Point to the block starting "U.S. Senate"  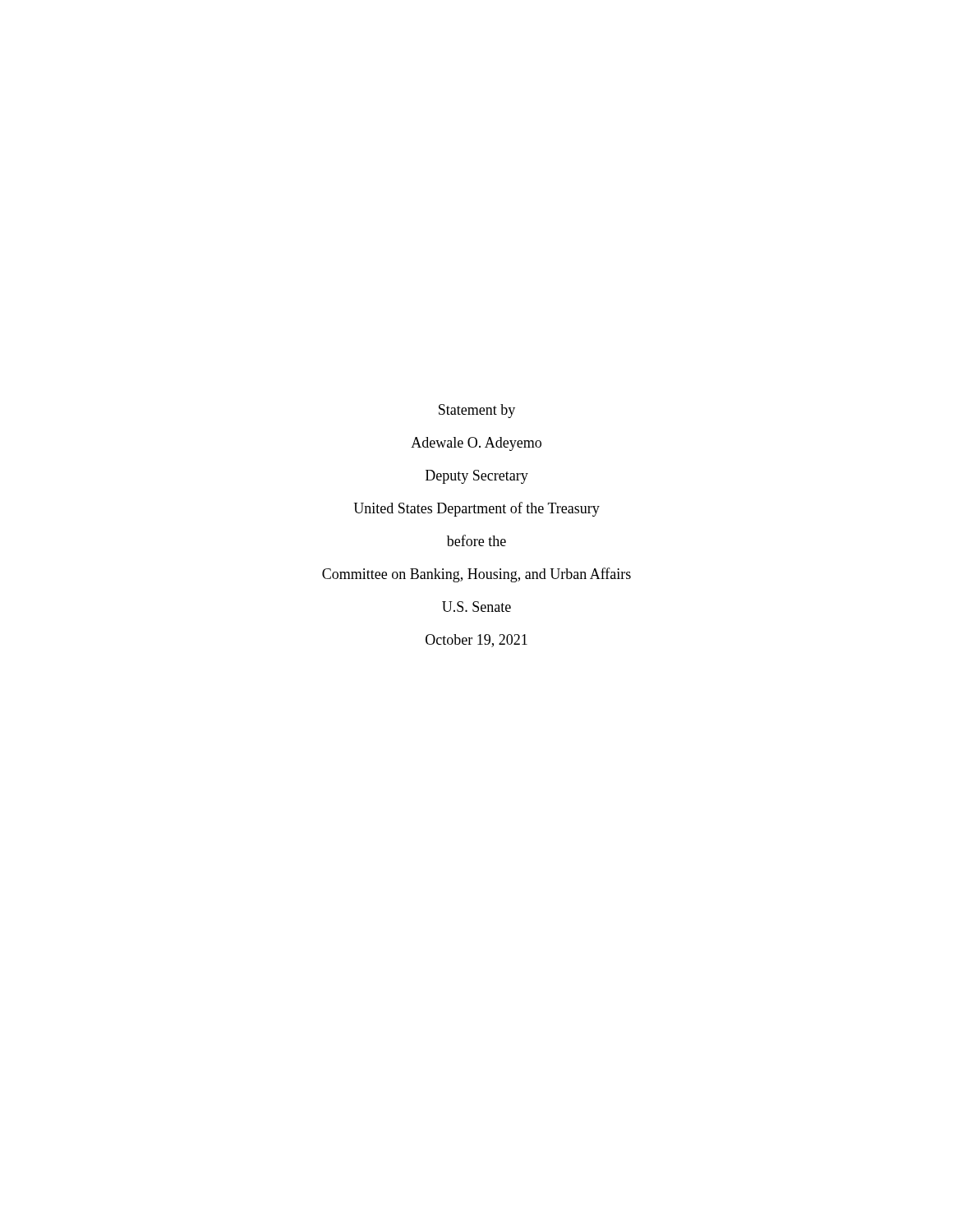[x=476, y=607]
